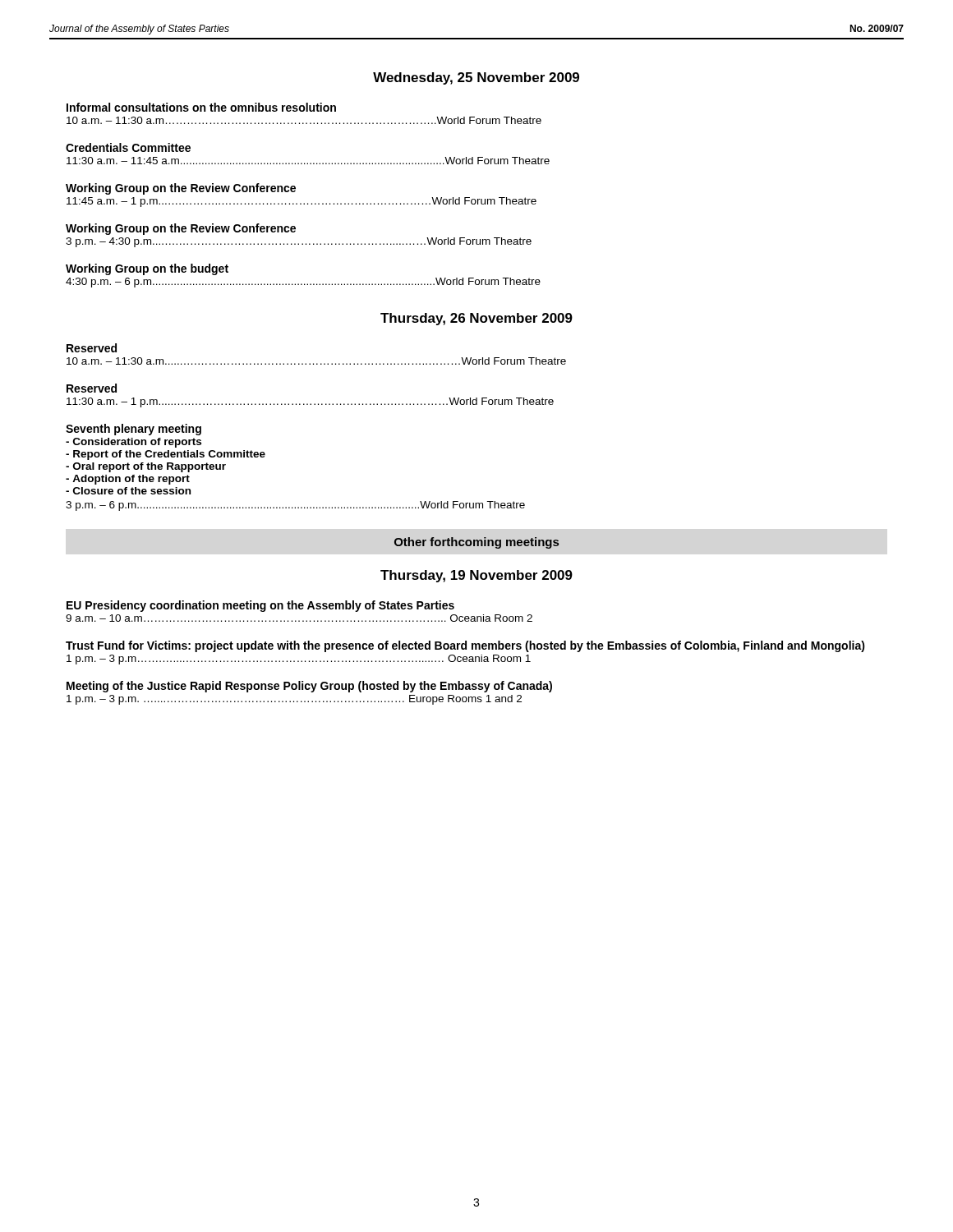The height and width of the screenshot is (1232, 953).
Task: Click the passage that begins "Credentials Committee 11:30 a.m. – 11:45 a.m......................................................................................World"
Action: click(476, 154)
